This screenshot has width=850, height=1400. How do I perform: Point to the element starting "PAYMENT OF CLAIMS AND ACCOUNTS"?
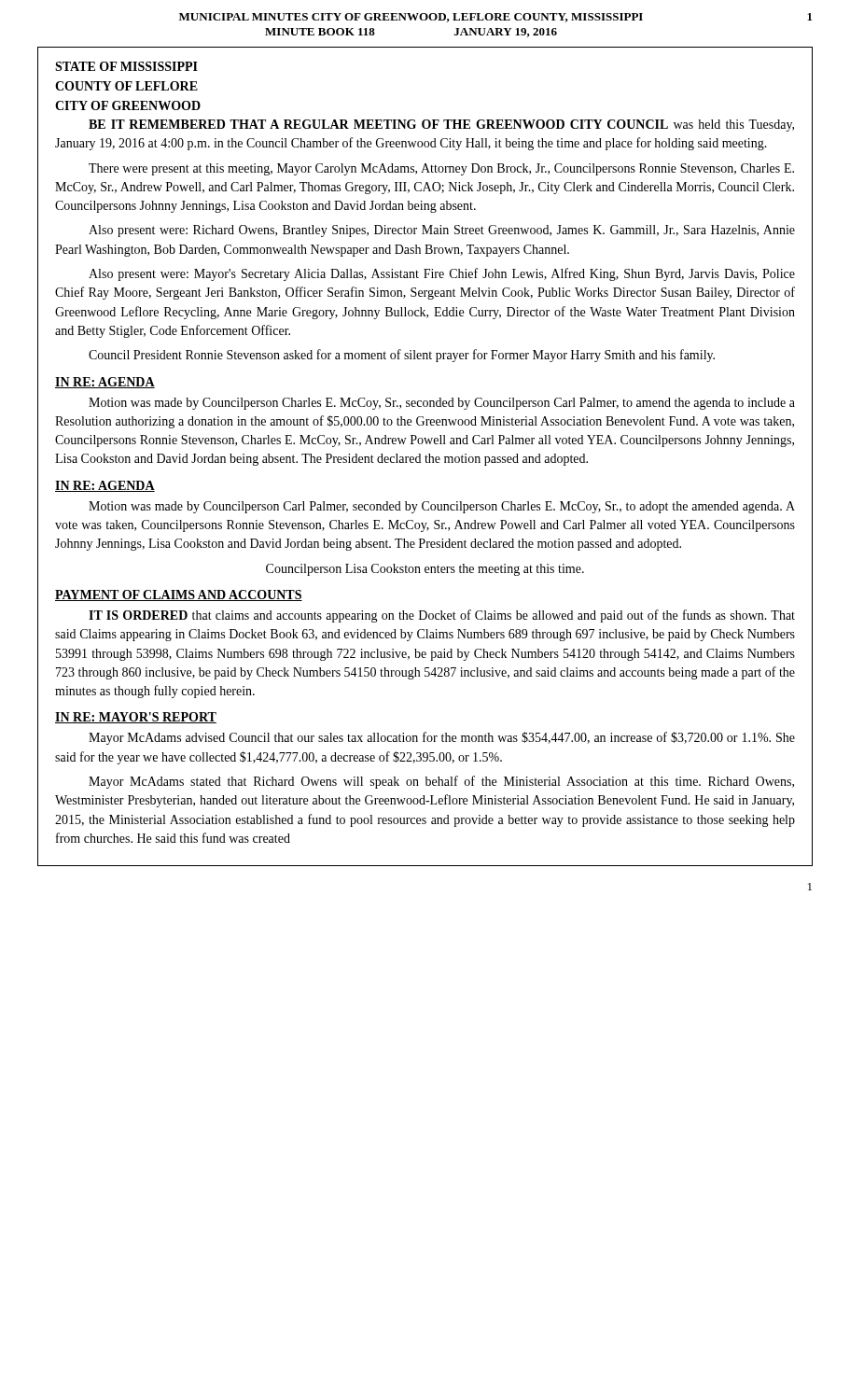point(178,595)
